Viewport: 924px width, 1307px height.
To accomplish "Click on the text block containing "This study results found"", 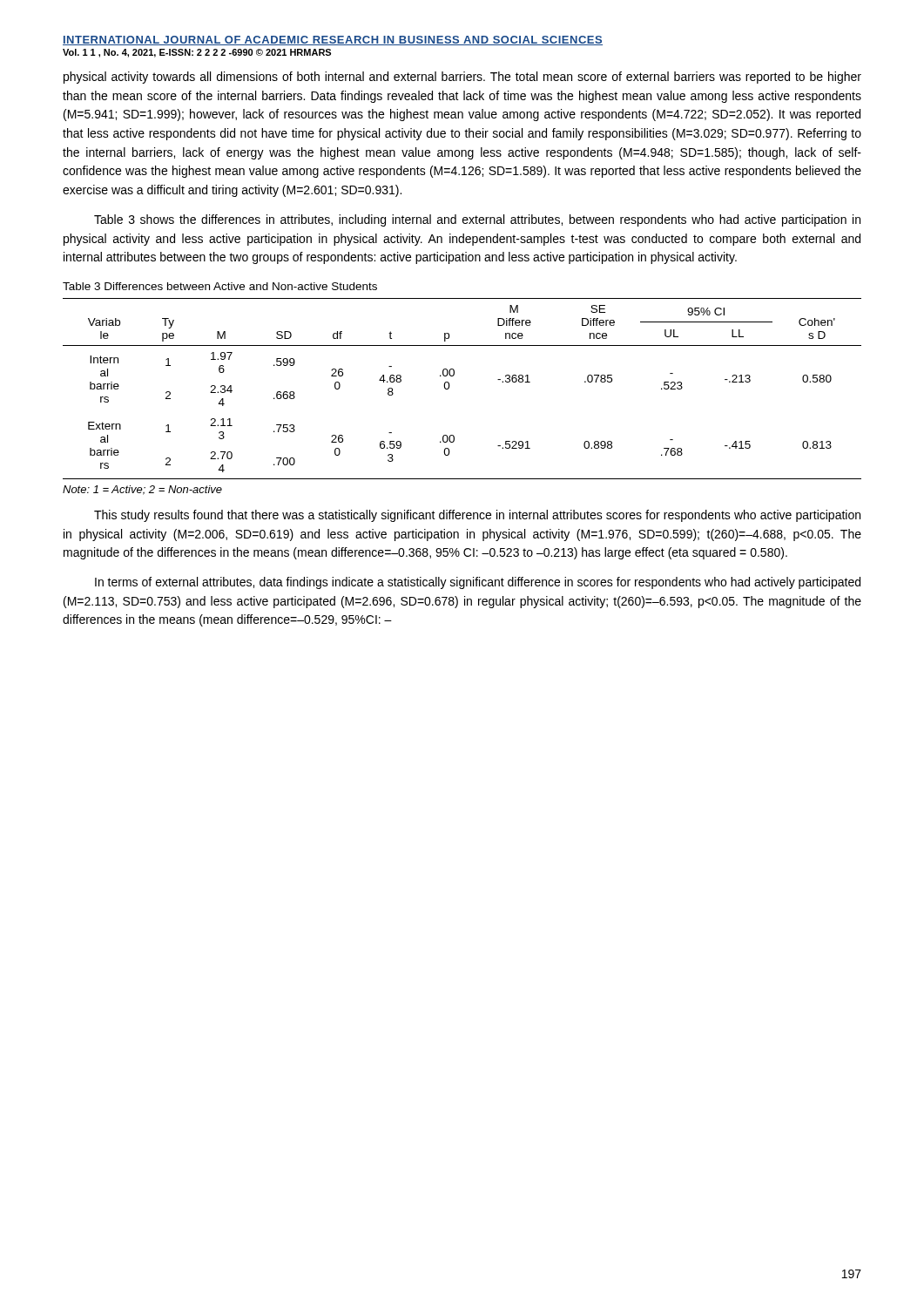I will pyautogui.click(x=462, y=534).
